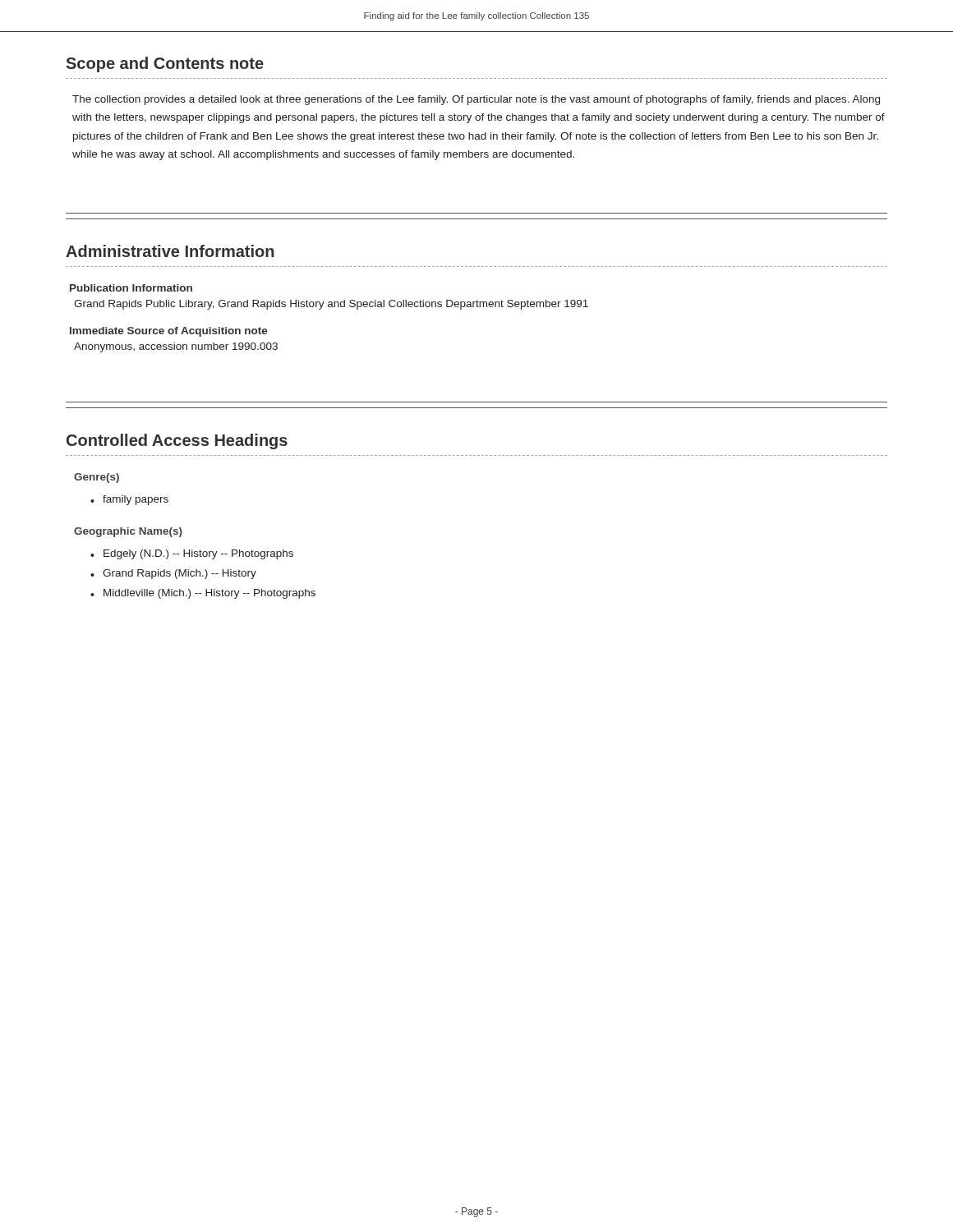Image resolution: width=953 pixels, height=1232 pixels.
Task: Find "• Middleville (Mich.) -- History -- Photographs" on this page
Action: click(203, 595)
